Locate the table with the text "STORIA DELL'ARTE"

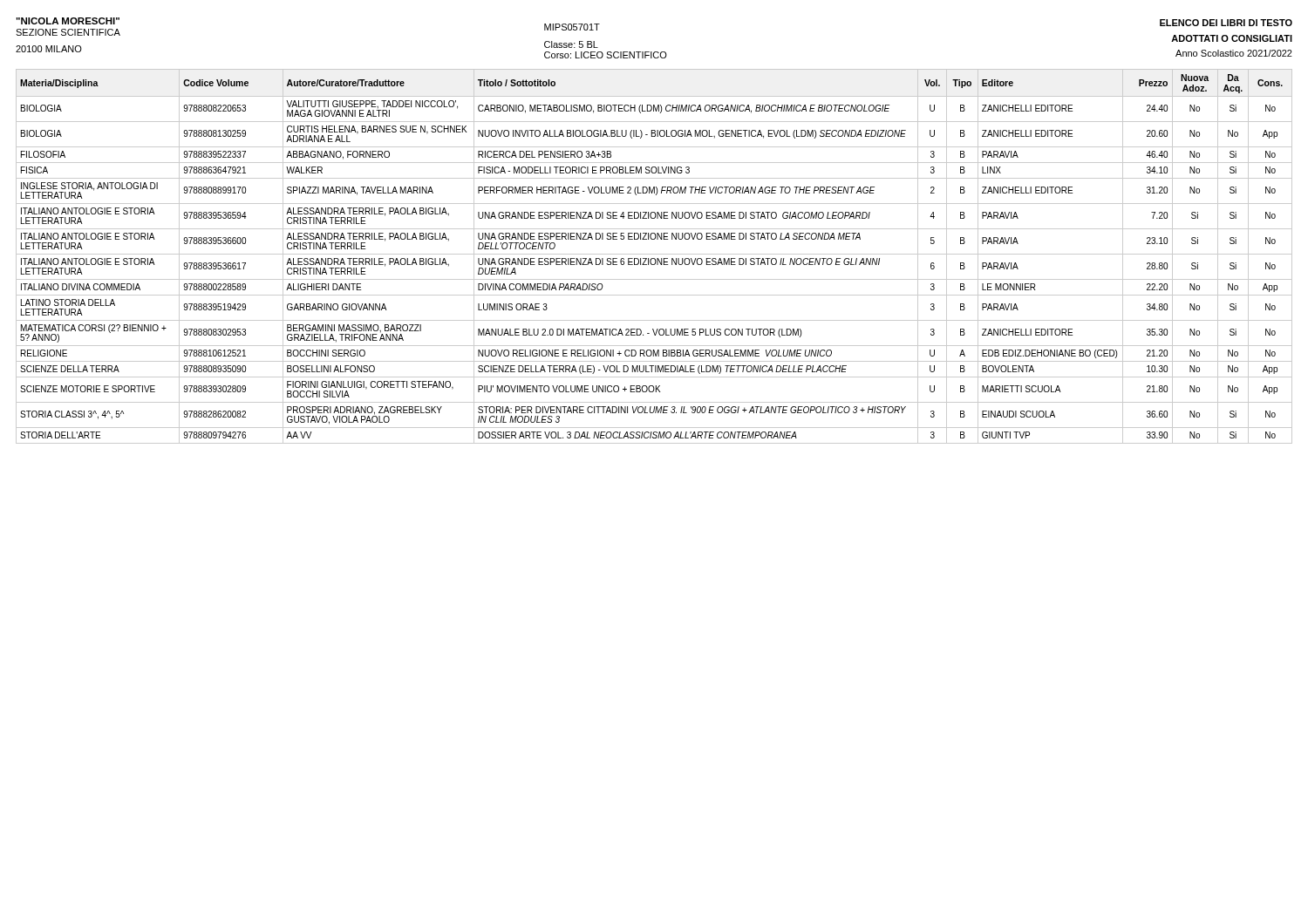pos(654,256)
